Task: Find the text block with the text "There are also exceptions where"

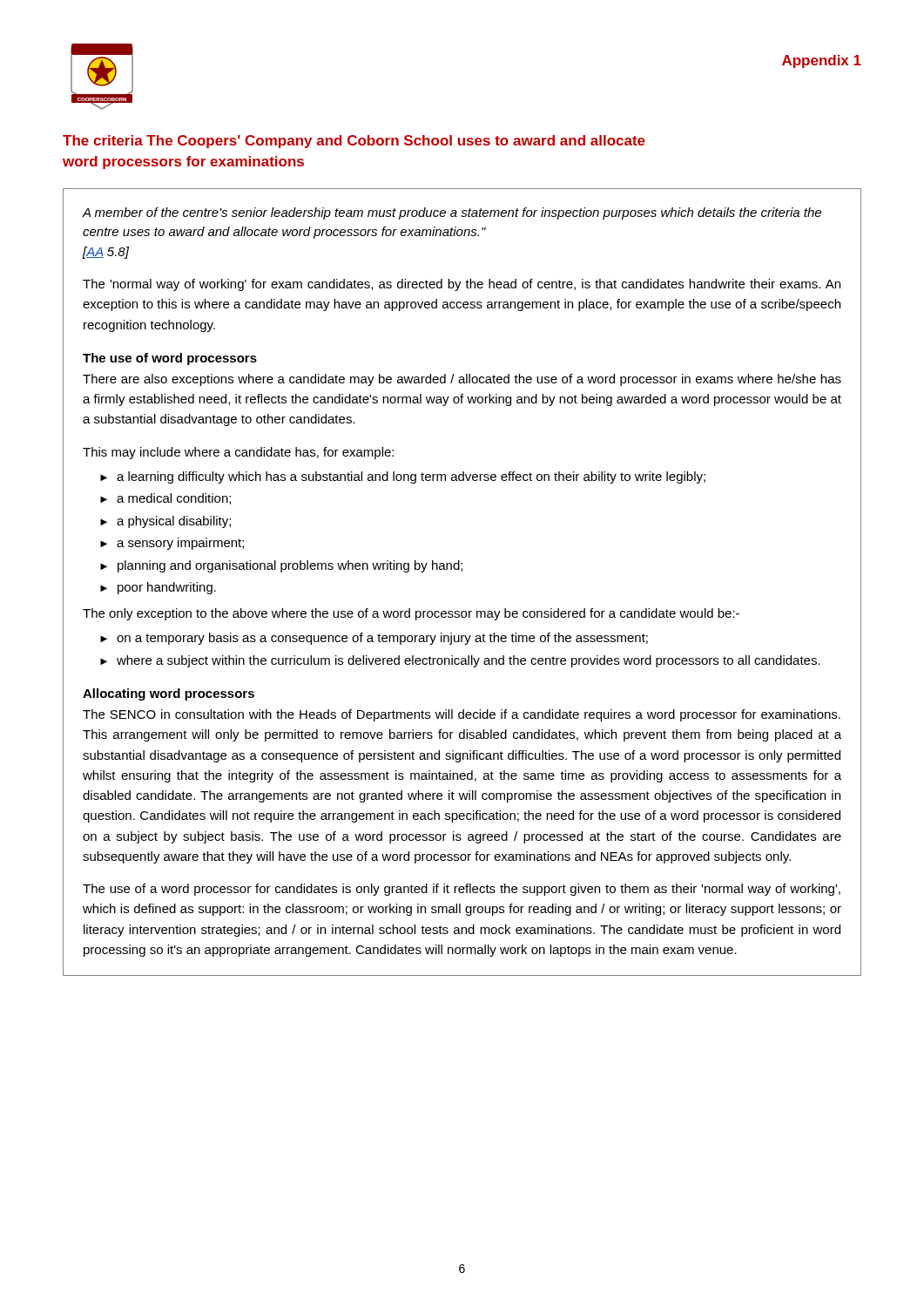Action: [462, 399]
